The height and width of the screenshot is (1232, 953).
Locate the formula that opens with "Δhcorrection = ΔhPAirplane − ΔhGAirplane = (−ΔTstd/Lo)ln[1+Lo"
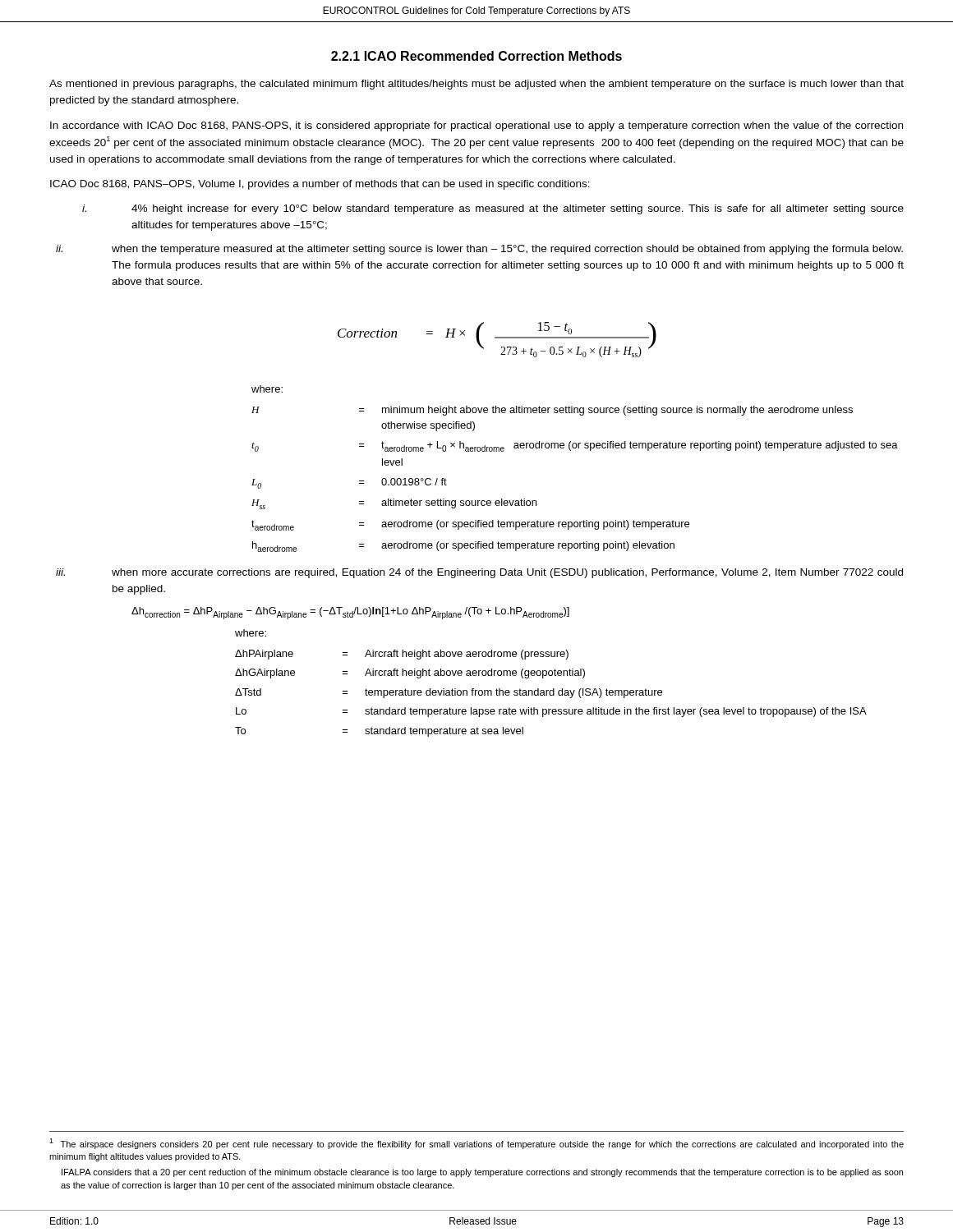tap(351, 612)
